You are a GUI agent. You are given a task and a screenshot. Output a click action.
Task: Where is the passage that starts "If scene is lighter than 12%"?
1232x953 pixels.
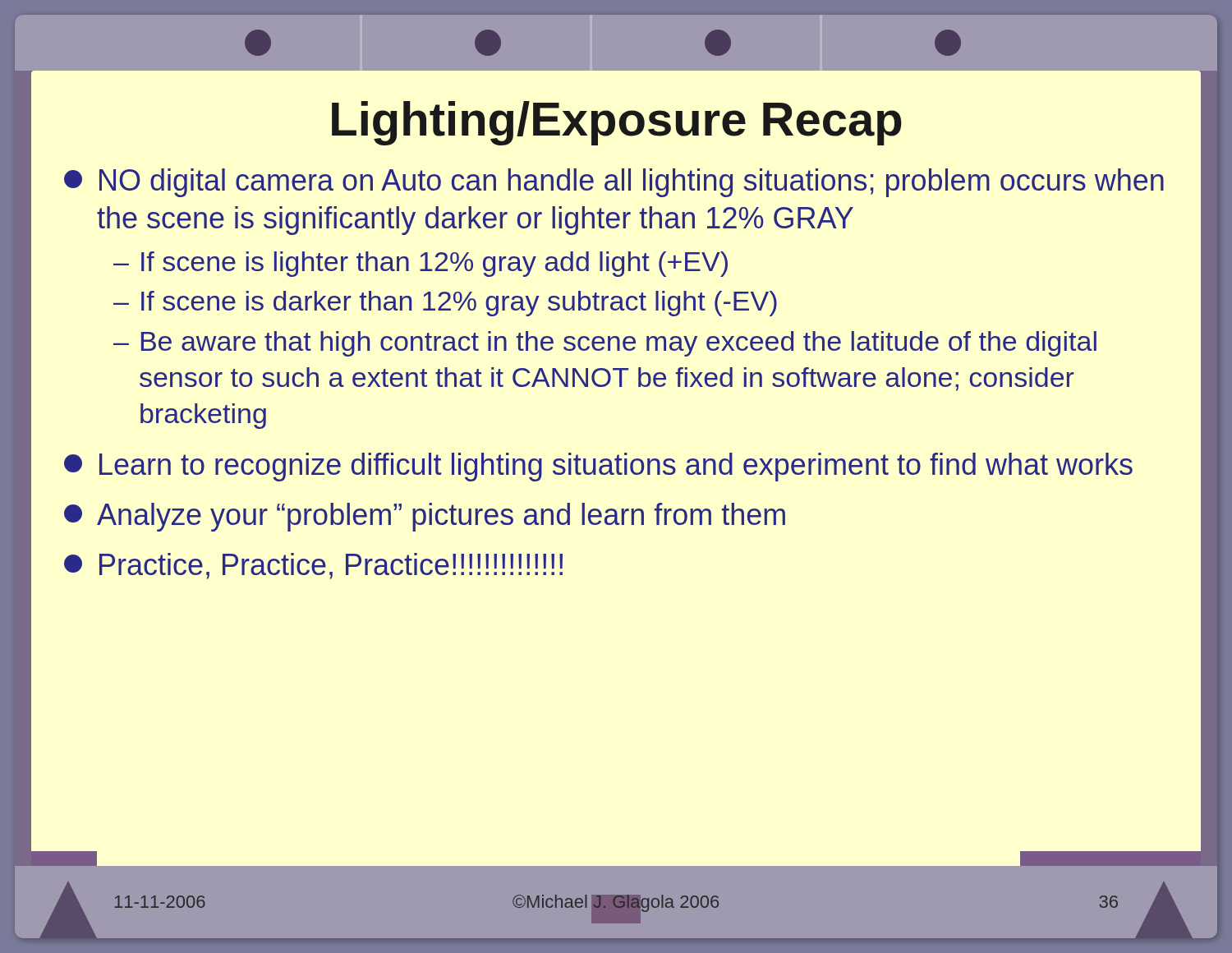point(434,262)
